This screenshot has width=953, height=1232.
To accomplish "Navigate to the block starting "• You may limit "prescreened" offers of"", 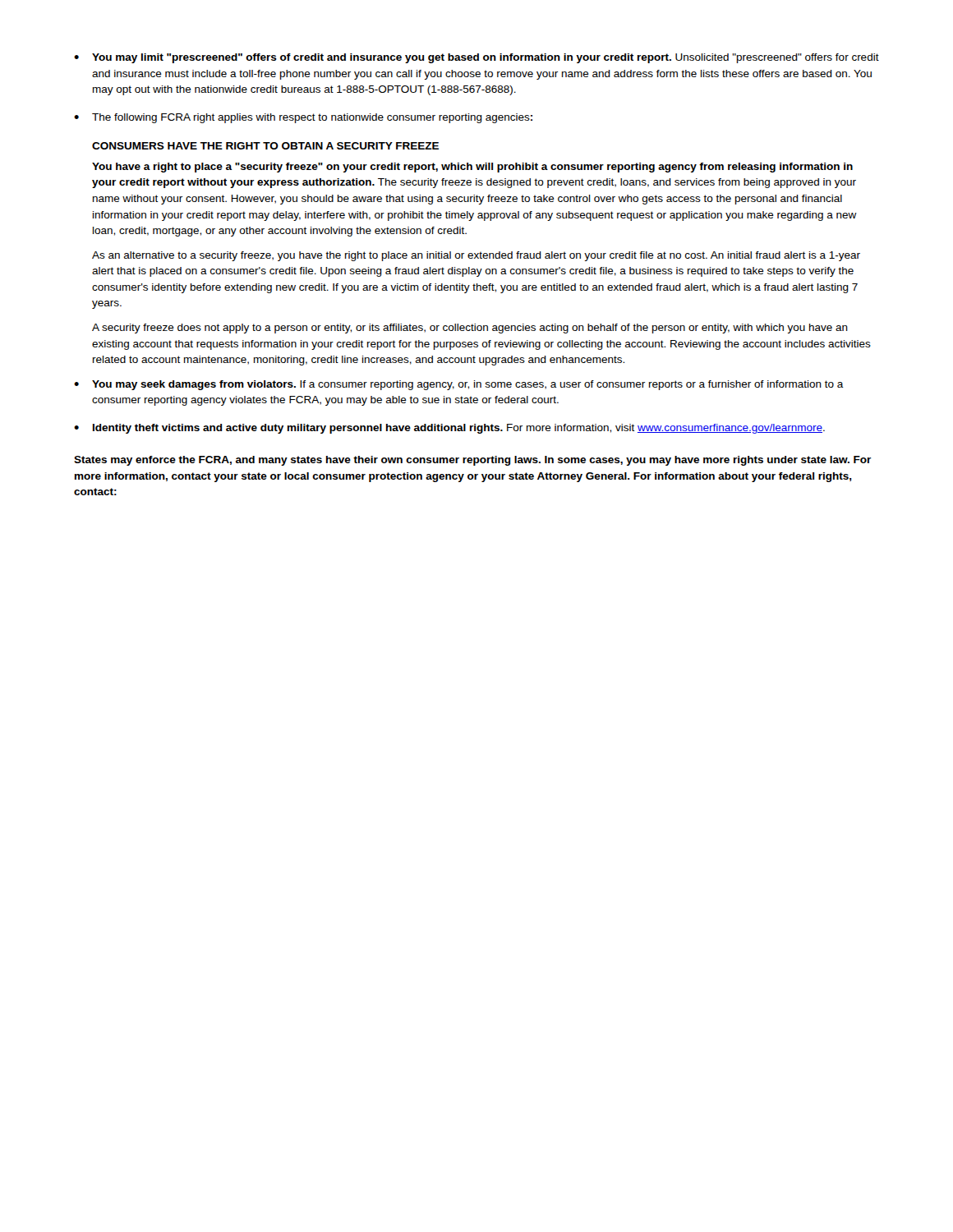I will click(476, 73).
